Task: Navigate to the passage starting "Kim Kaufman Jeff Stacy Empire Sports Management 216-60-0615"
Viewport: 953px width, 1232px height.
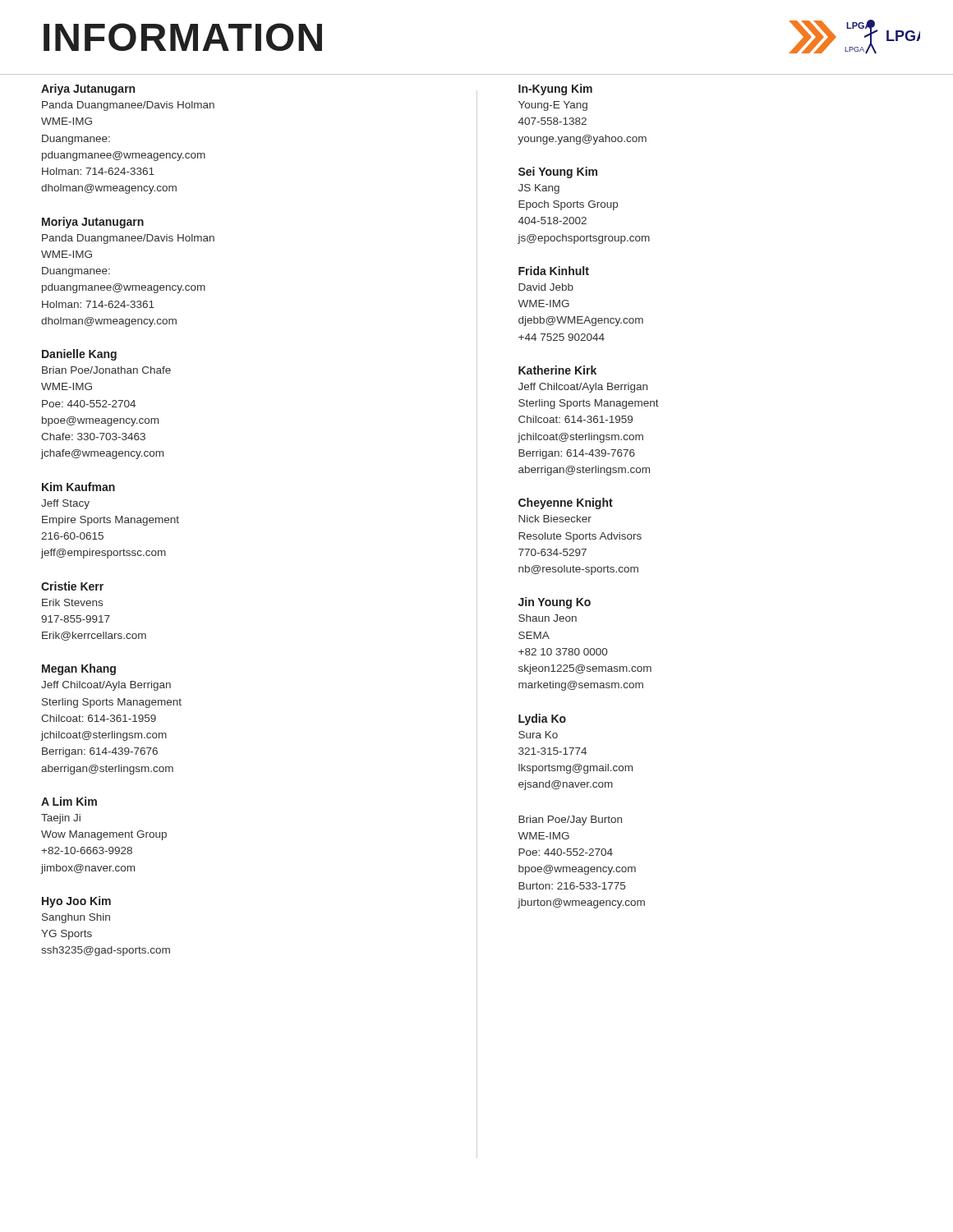Action: tap(78, 487)
